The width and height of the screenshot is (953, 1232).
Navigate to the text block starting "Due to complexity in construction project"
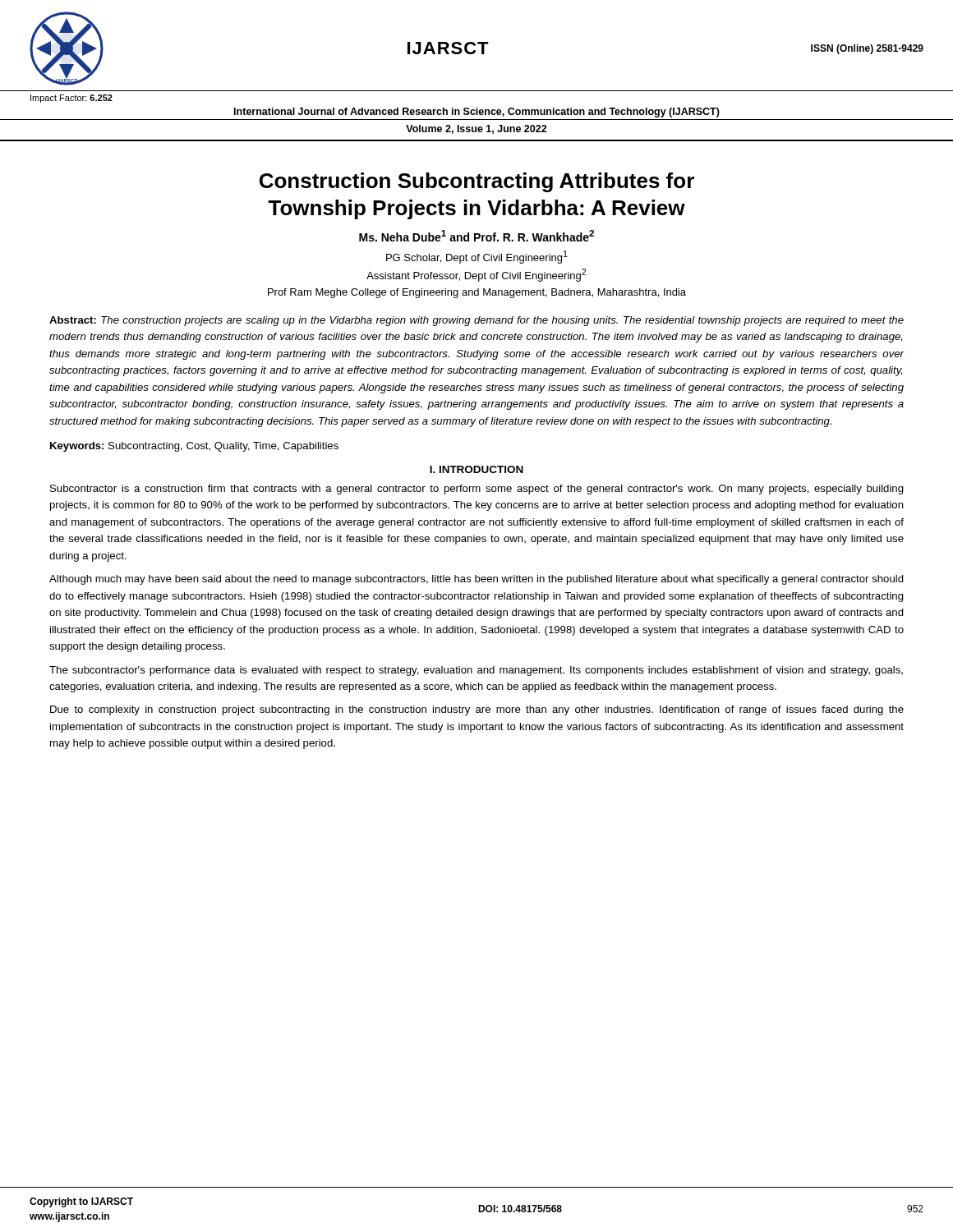(476, 726)
